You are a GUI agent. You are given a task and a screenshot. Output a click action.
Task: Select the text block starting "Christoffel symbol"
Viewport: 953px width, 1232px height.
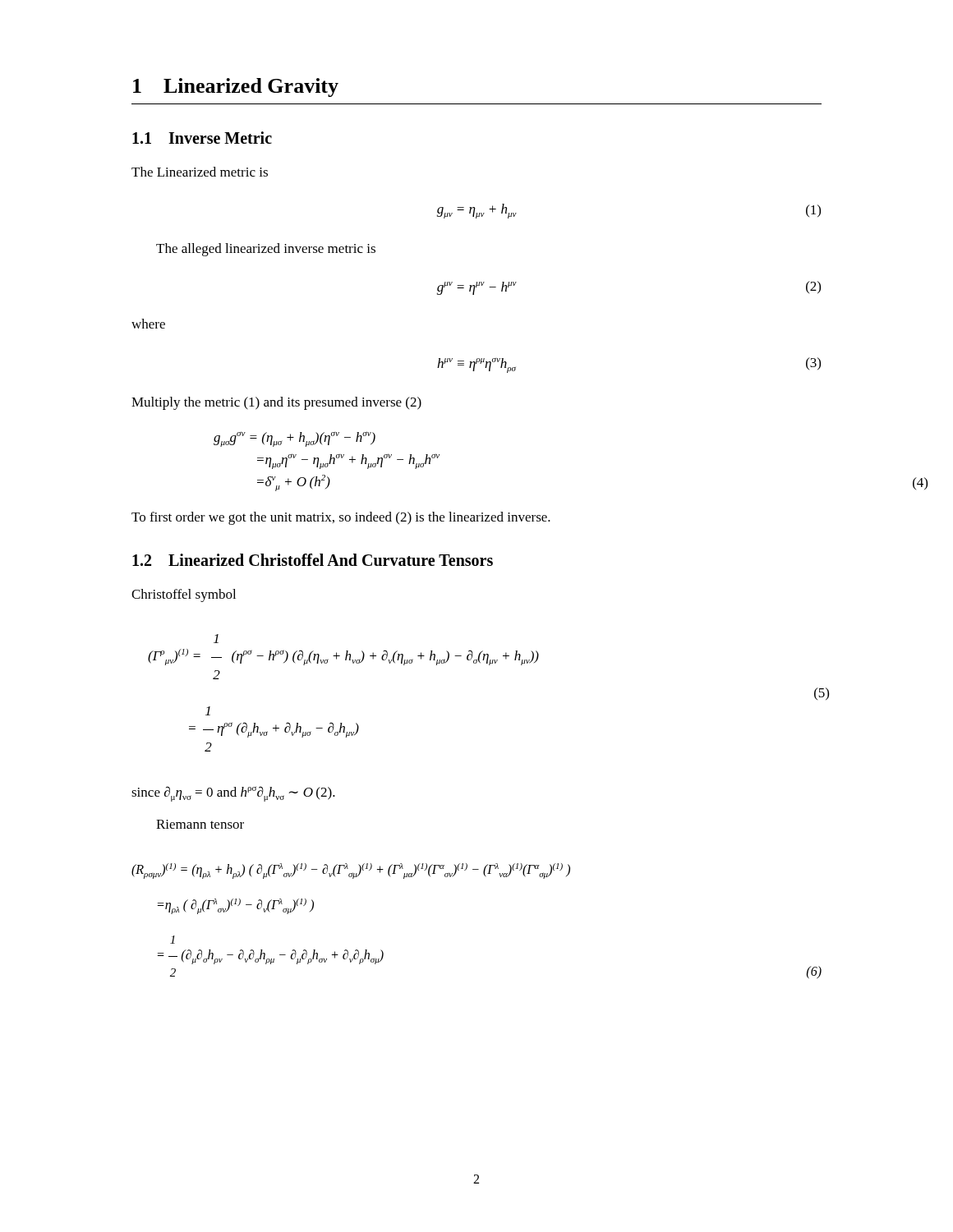pyautogui.click(x=184, y=594)
